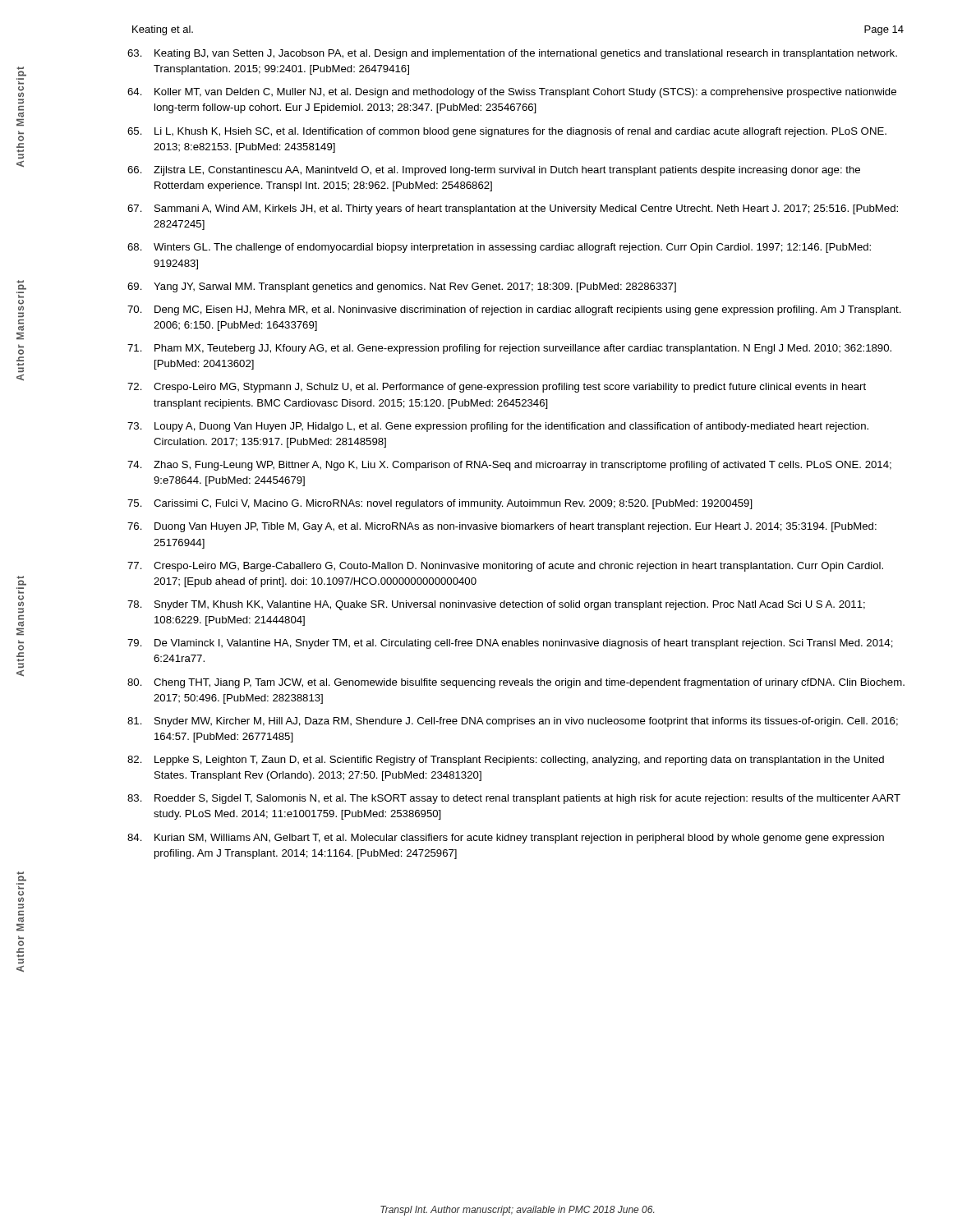The width and height of the screenshot is (953, 1232).
Task: Find the block on this page that starts "70. Deng MC, Eisen HJ,"
Action: pos(518,317)
